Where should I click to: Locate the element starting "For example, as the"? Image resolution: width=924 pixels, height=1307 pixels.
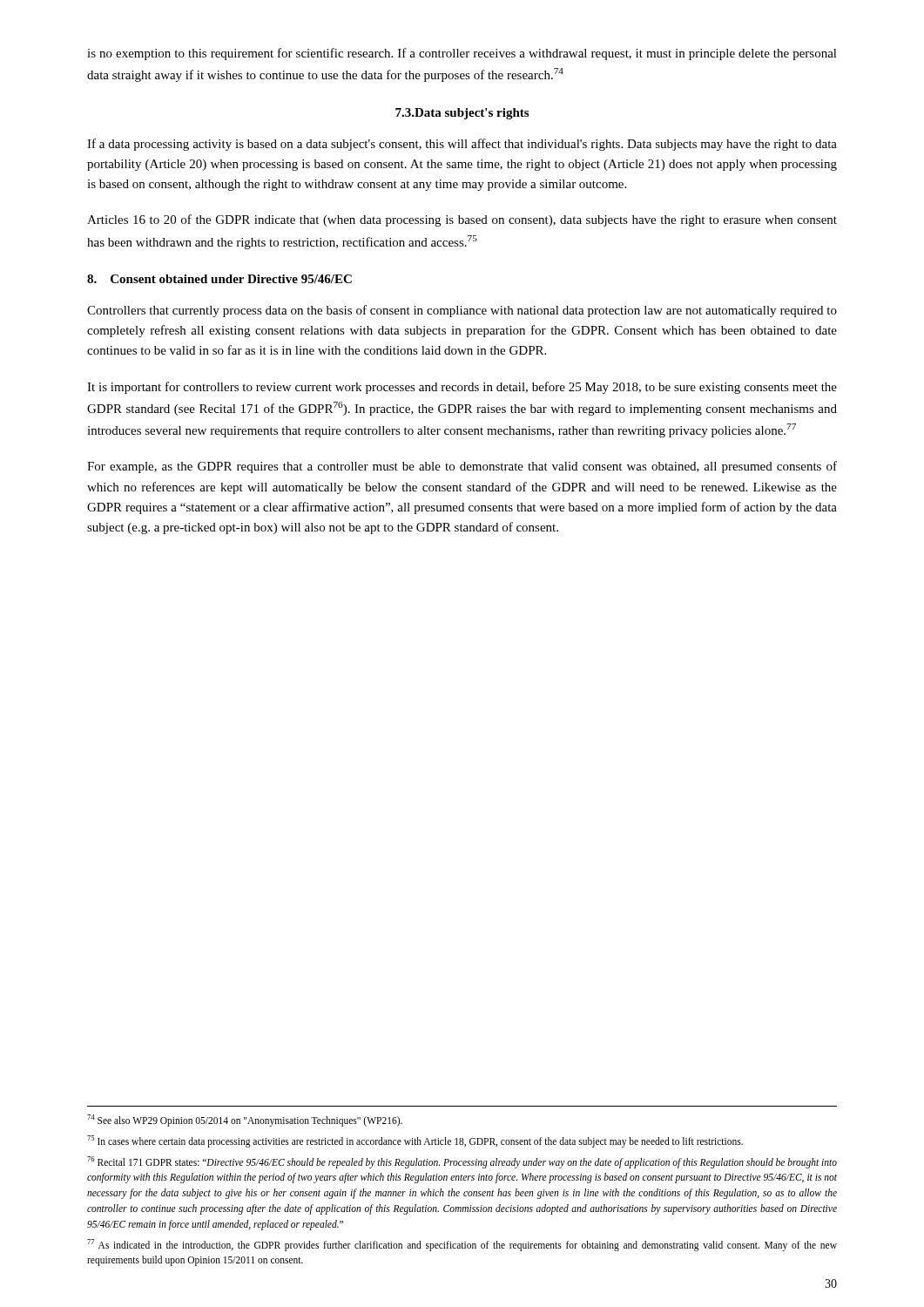pyautogui.click(x=462, y=497)
